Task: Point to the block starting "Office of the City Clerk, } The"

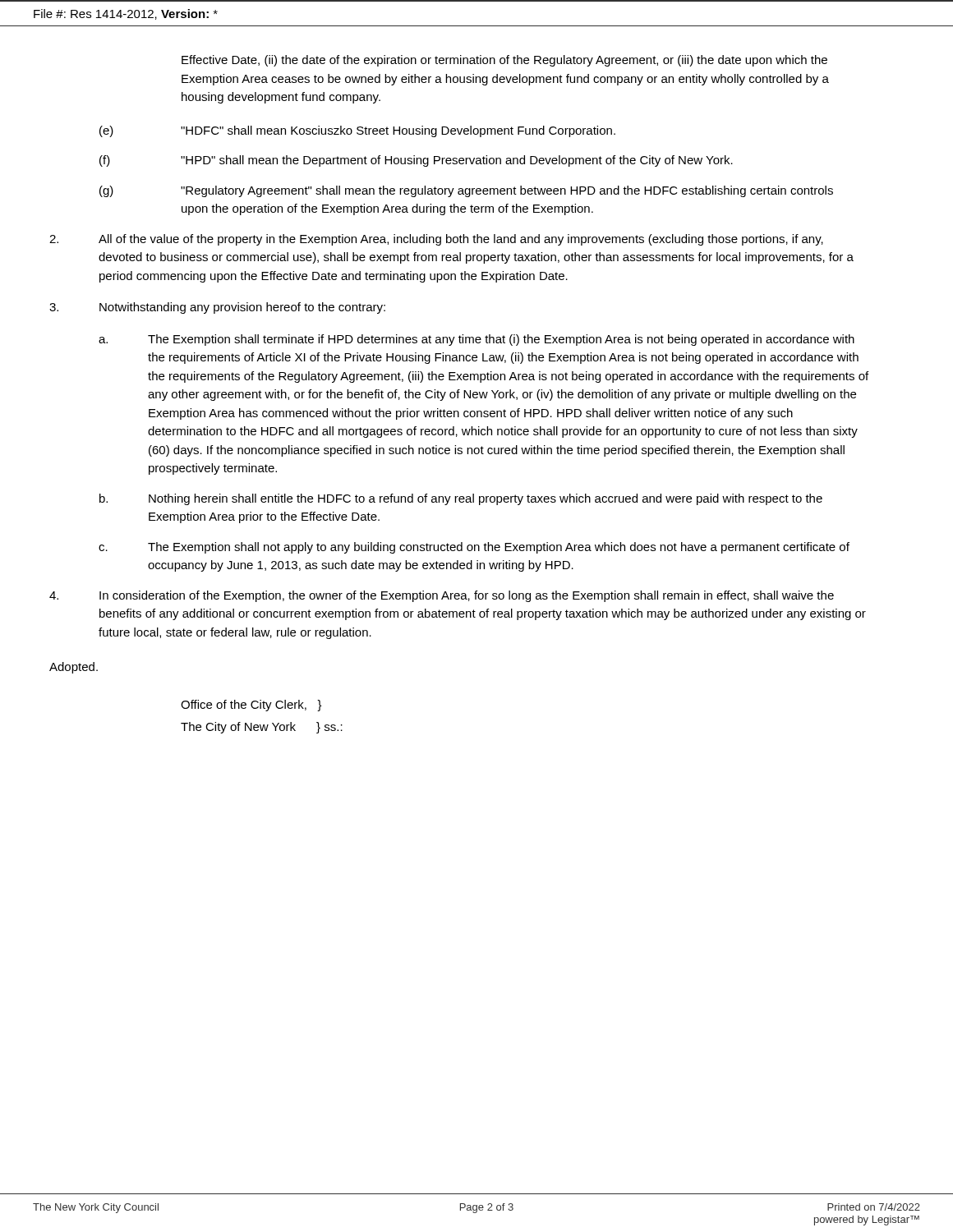Action: click(x=262, y=715)
